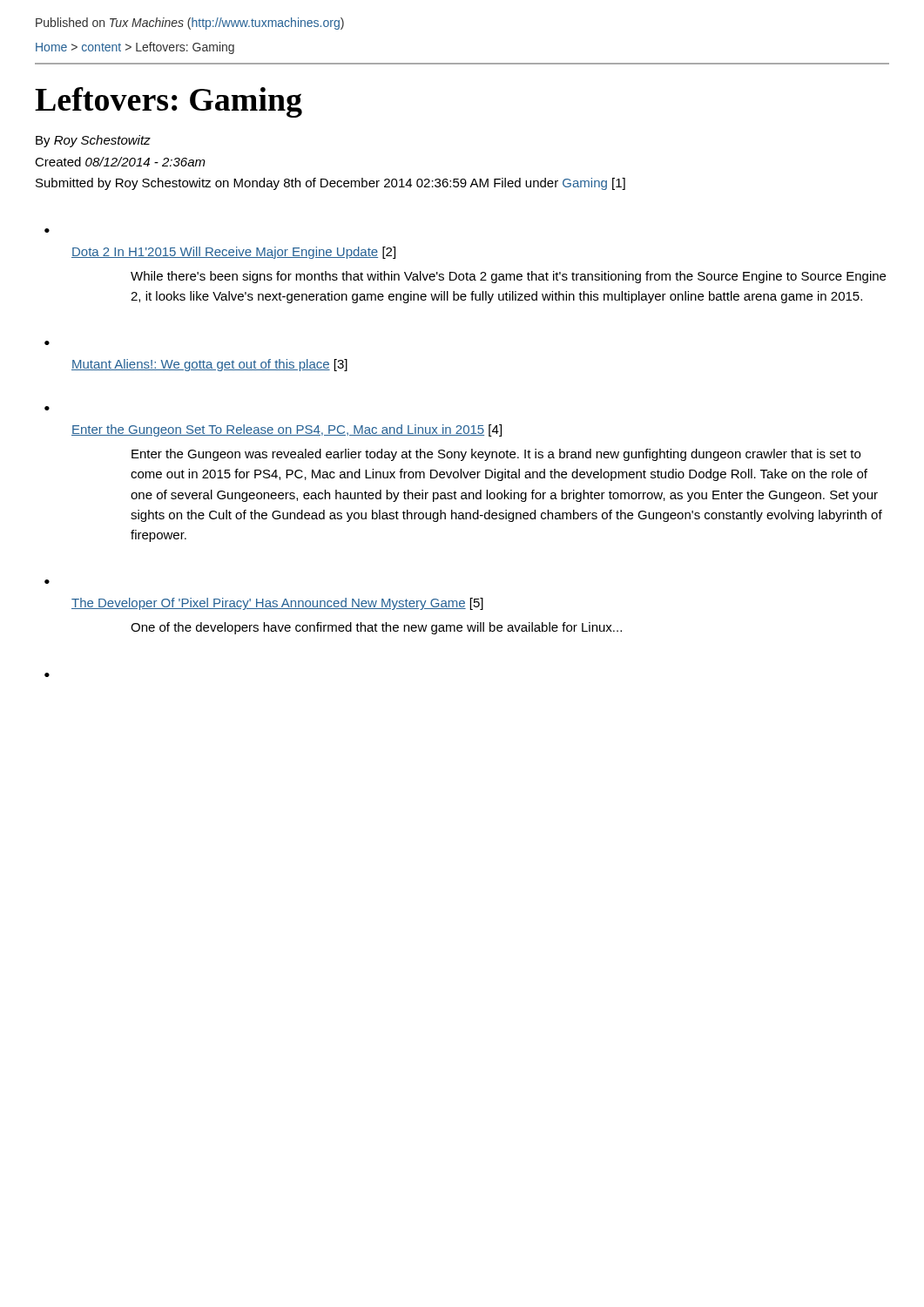Locate the text with the text "Created 08/12/2014 - 2:36am"
Viewport: 924px width, 1307px height.
(120, 161)
